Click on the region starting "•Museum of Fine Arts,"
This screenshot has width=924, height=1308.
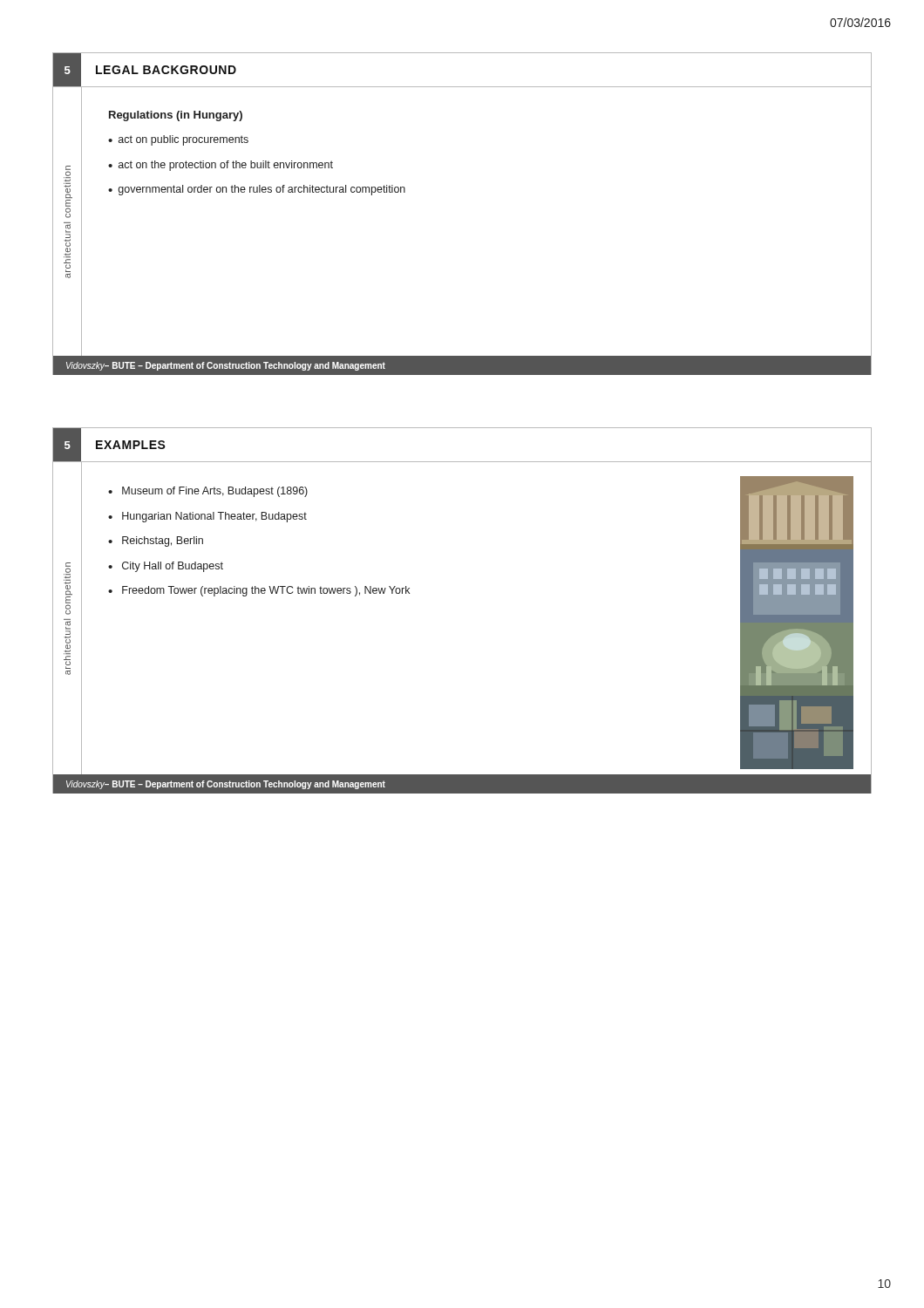(208, 492)
